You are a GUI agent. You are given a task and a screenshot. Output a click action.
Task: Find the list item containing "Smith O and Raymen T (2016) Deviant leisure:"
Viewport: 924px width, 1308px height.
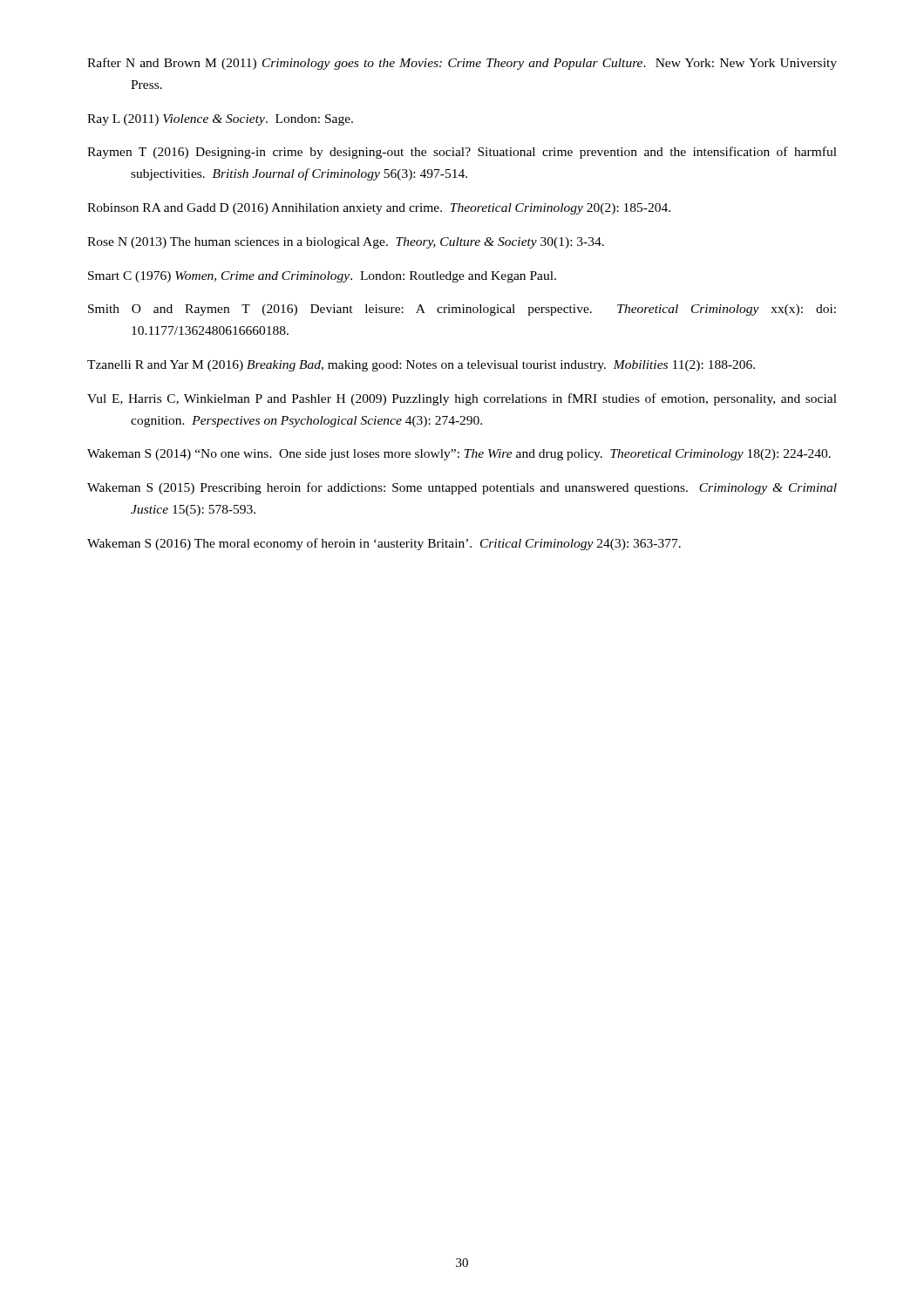[462, 319]
